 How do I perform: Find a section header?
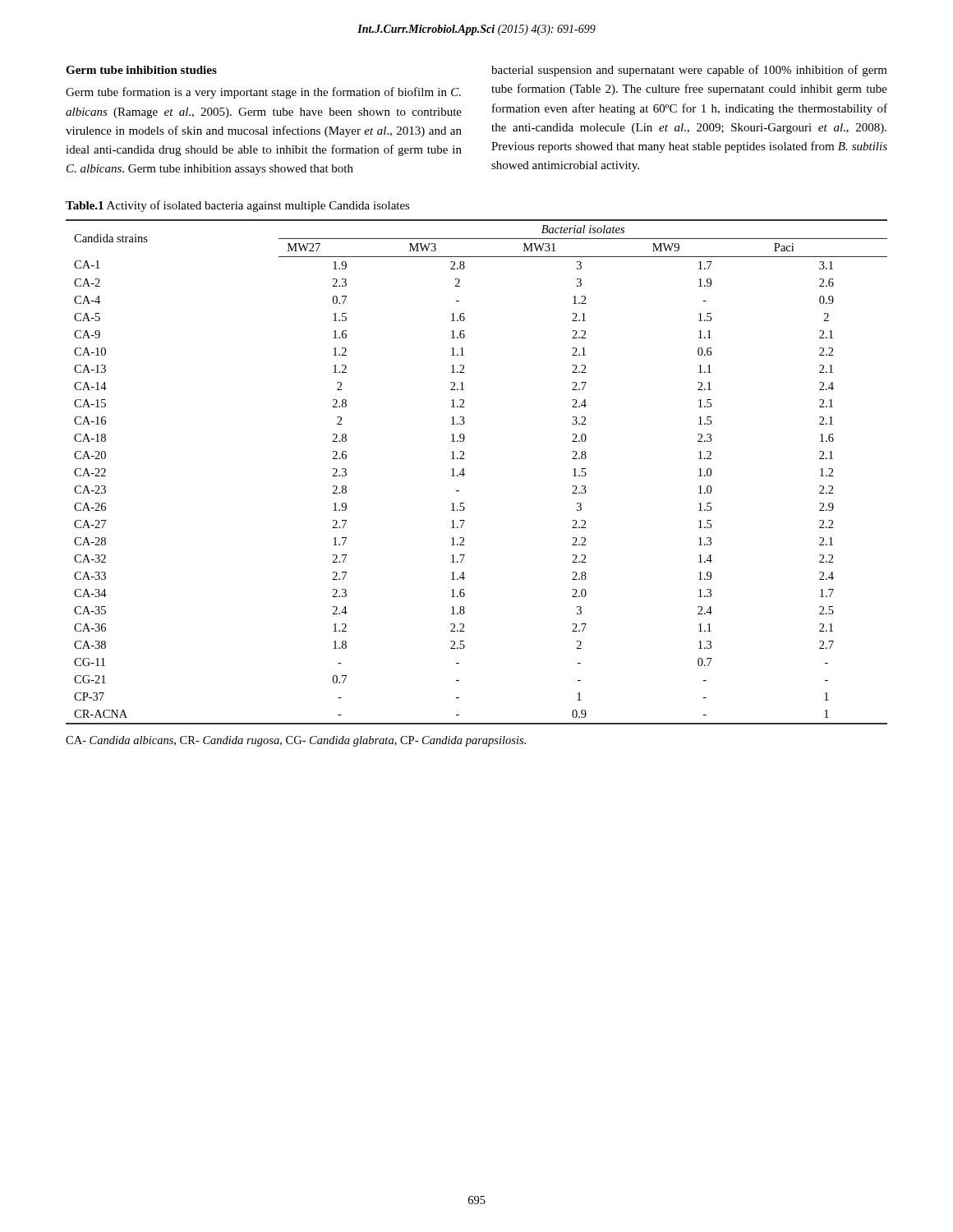pos(141,70)
